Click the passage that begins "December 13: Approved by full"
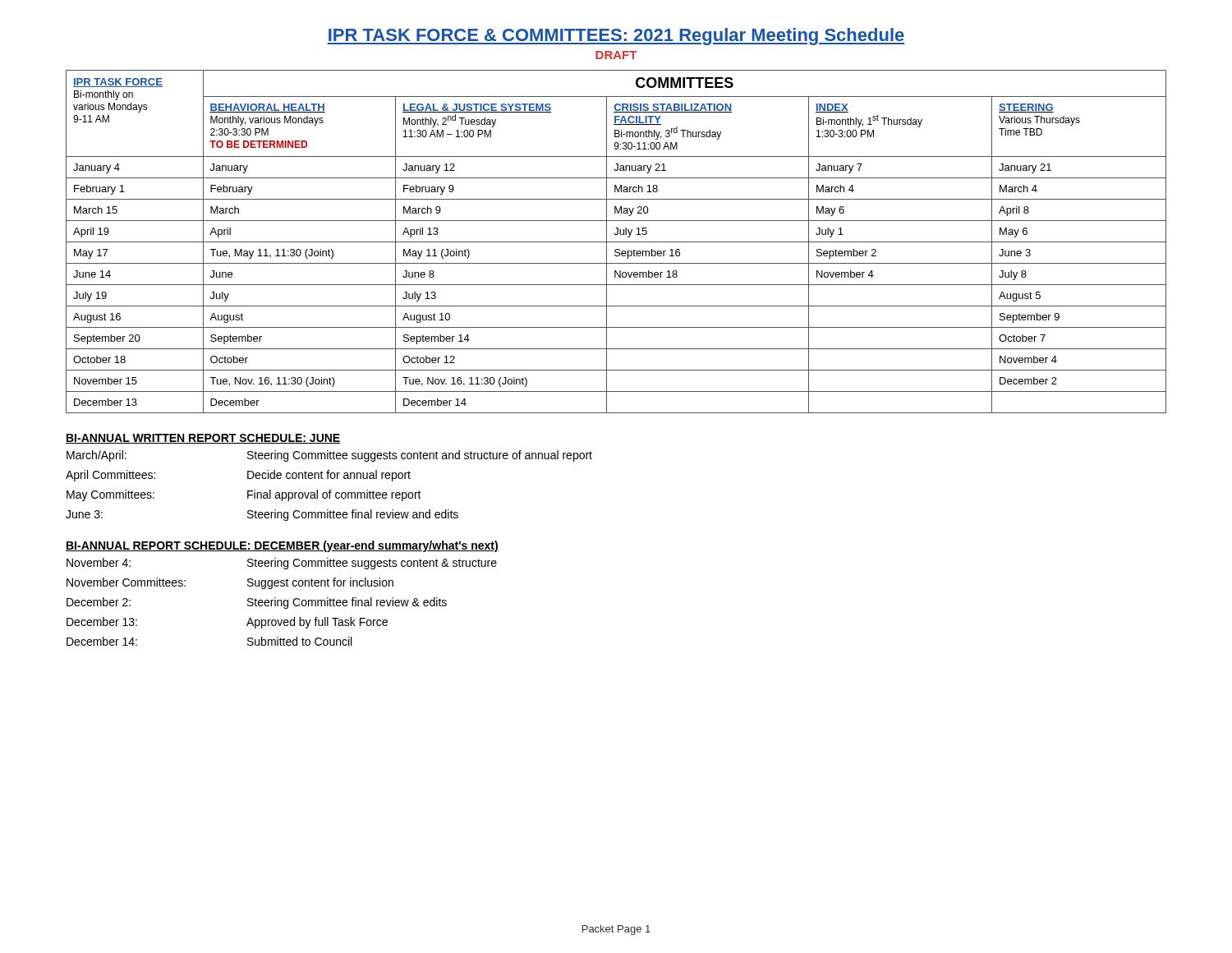 (104, 622)
